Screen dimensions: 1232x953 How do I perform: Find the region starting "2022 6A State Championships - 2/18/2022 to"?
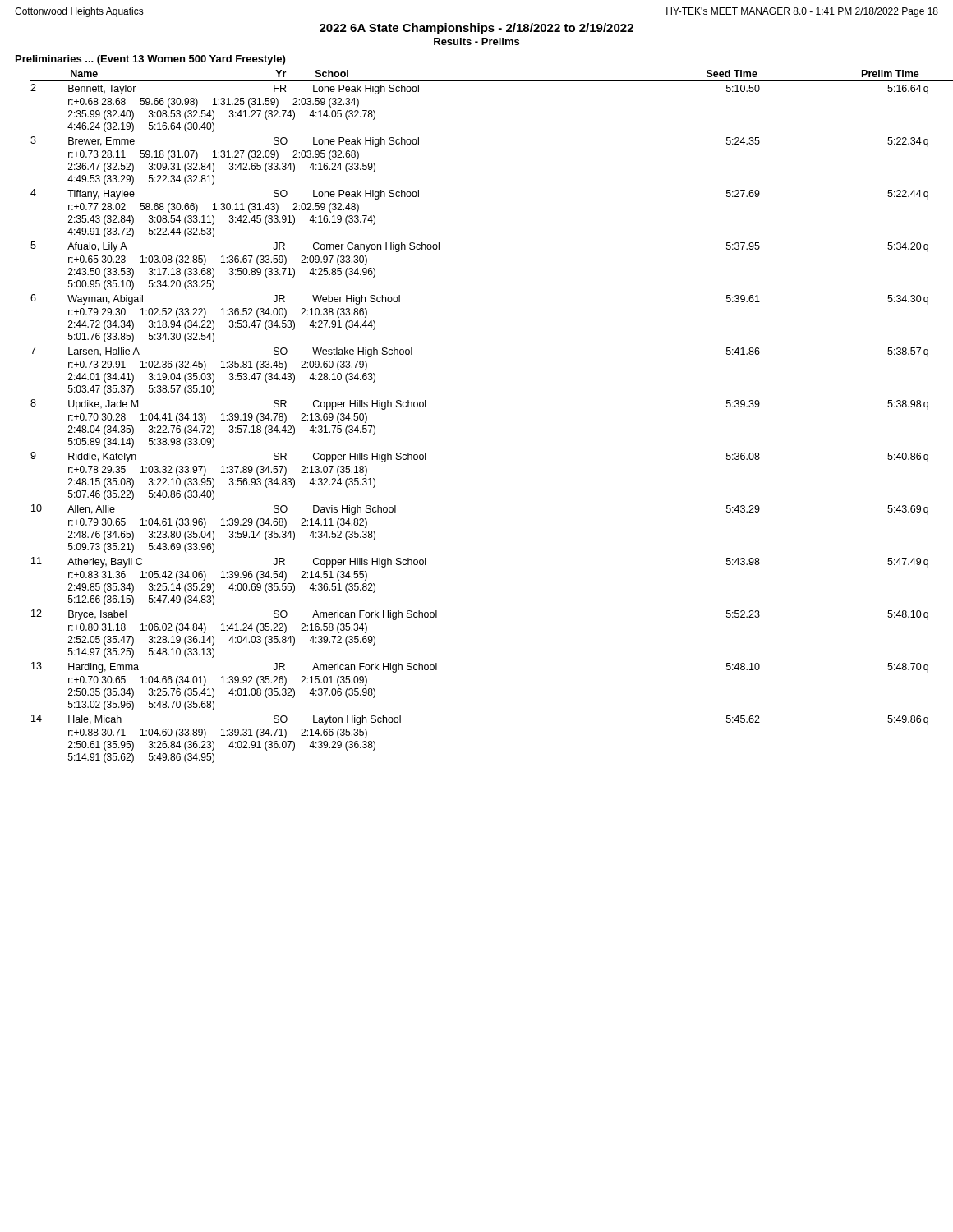[x=476, y=28]
